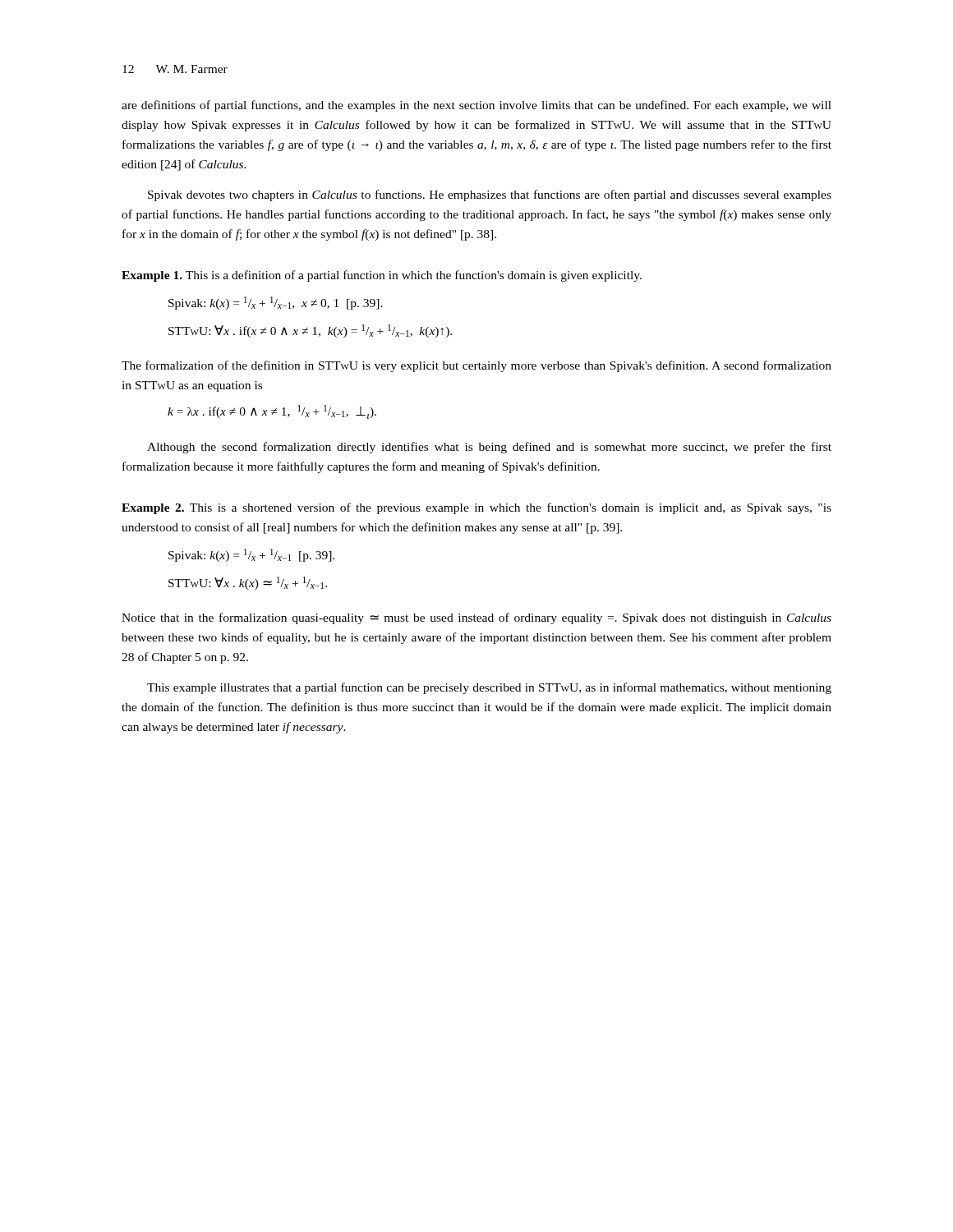Point to the block starting "are definitions of partial functions, and the"
The width and height of the screenshot is (953, 1232).
click(476, 134)
